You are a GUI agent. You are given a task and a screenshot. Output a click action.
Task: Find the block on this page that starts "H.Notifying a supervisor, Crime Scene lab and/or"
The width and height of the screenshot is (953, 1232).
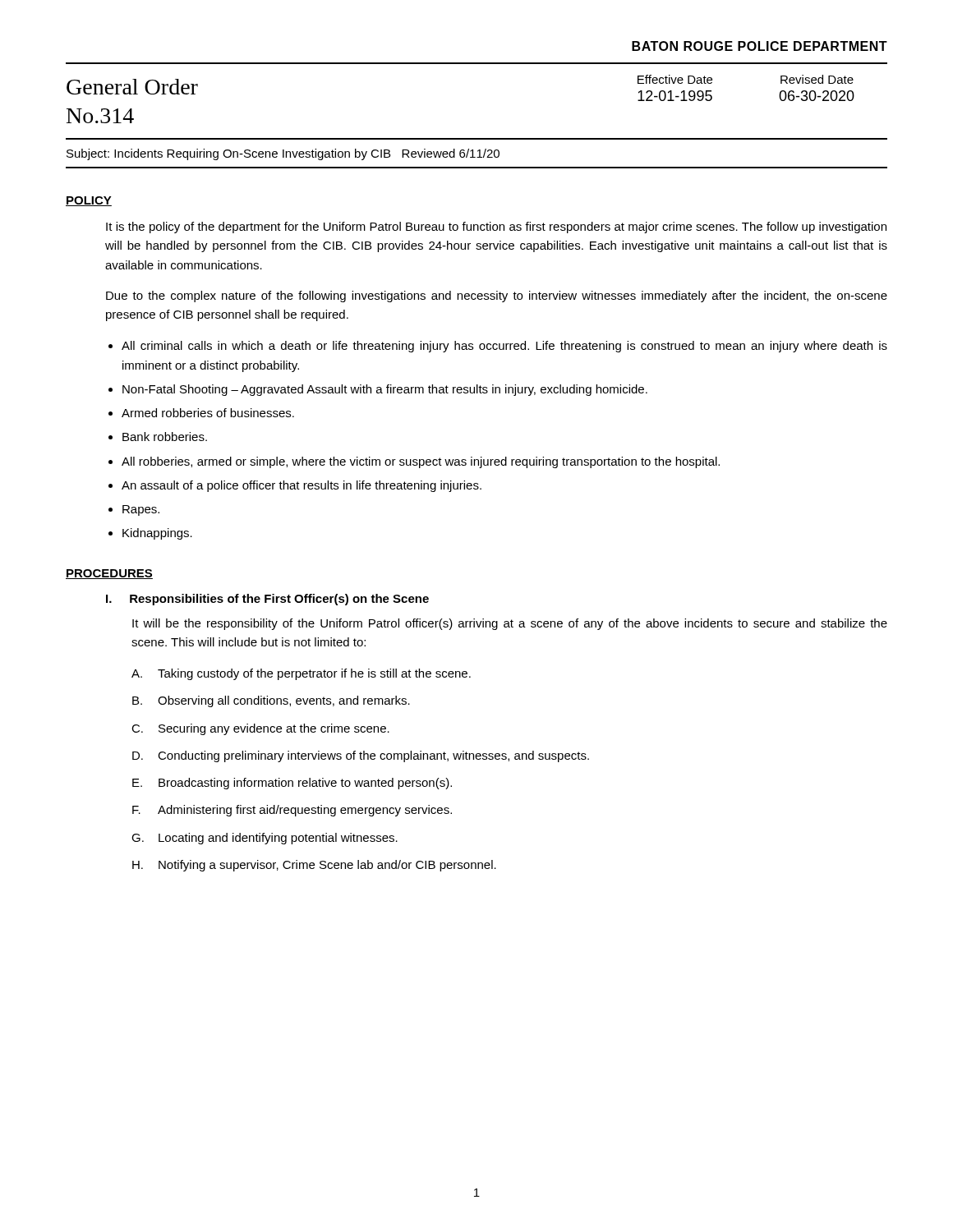314,866
